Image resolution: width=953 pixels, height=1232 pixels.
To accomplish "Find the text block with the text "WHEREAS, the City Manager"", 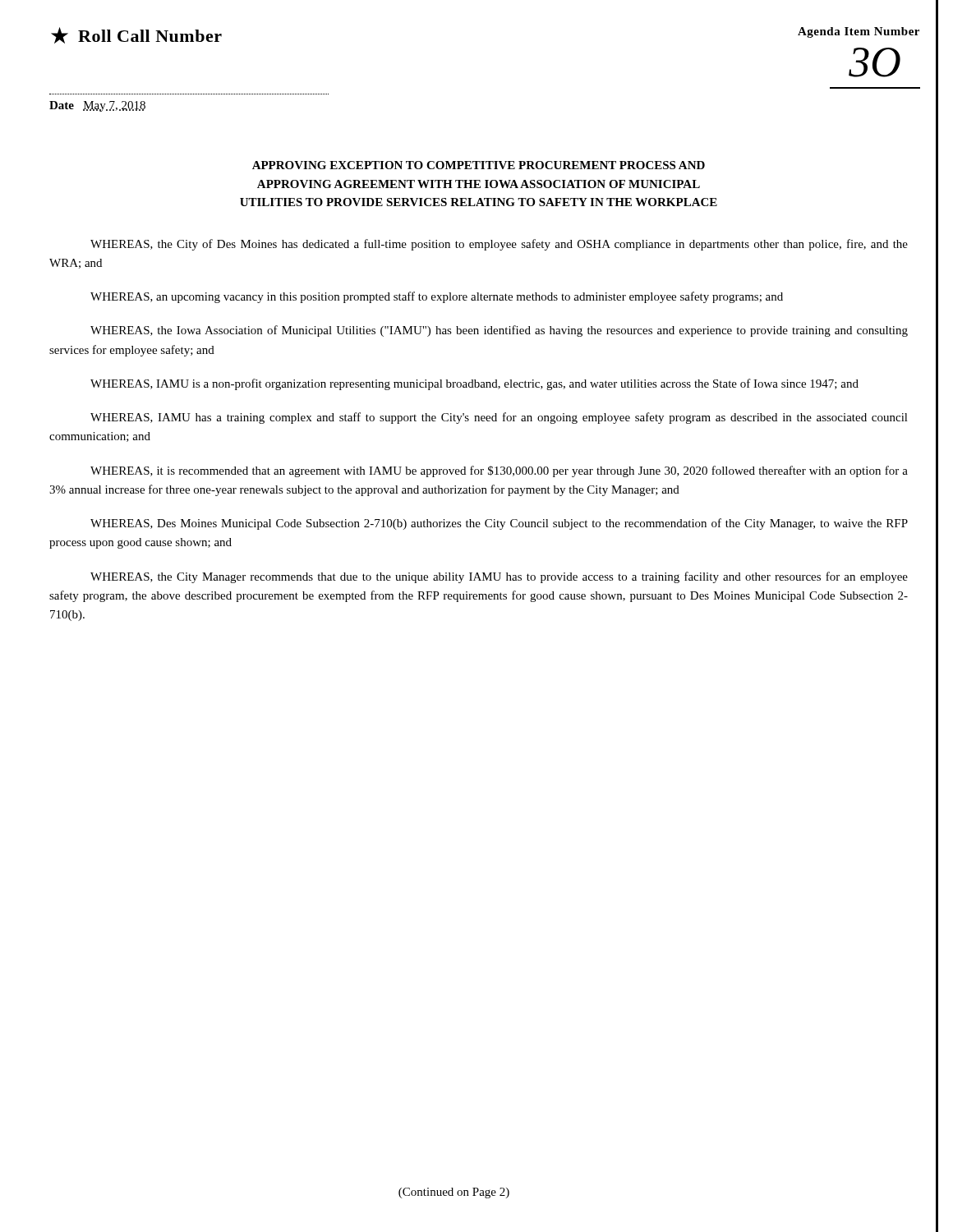I will 479,595.
